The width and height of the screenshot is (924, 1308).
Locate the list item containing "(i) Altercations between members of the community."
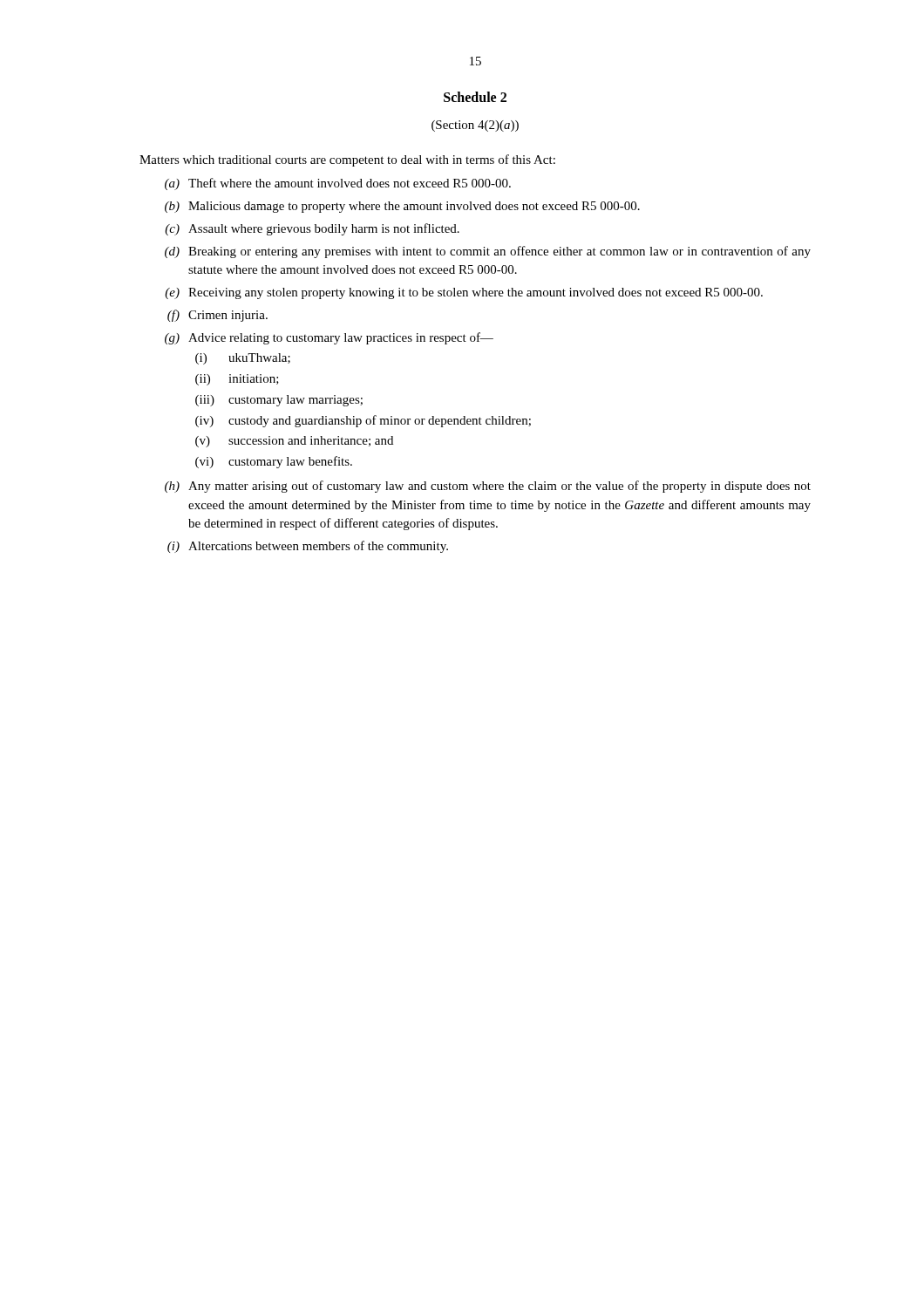tap(308, 547)
